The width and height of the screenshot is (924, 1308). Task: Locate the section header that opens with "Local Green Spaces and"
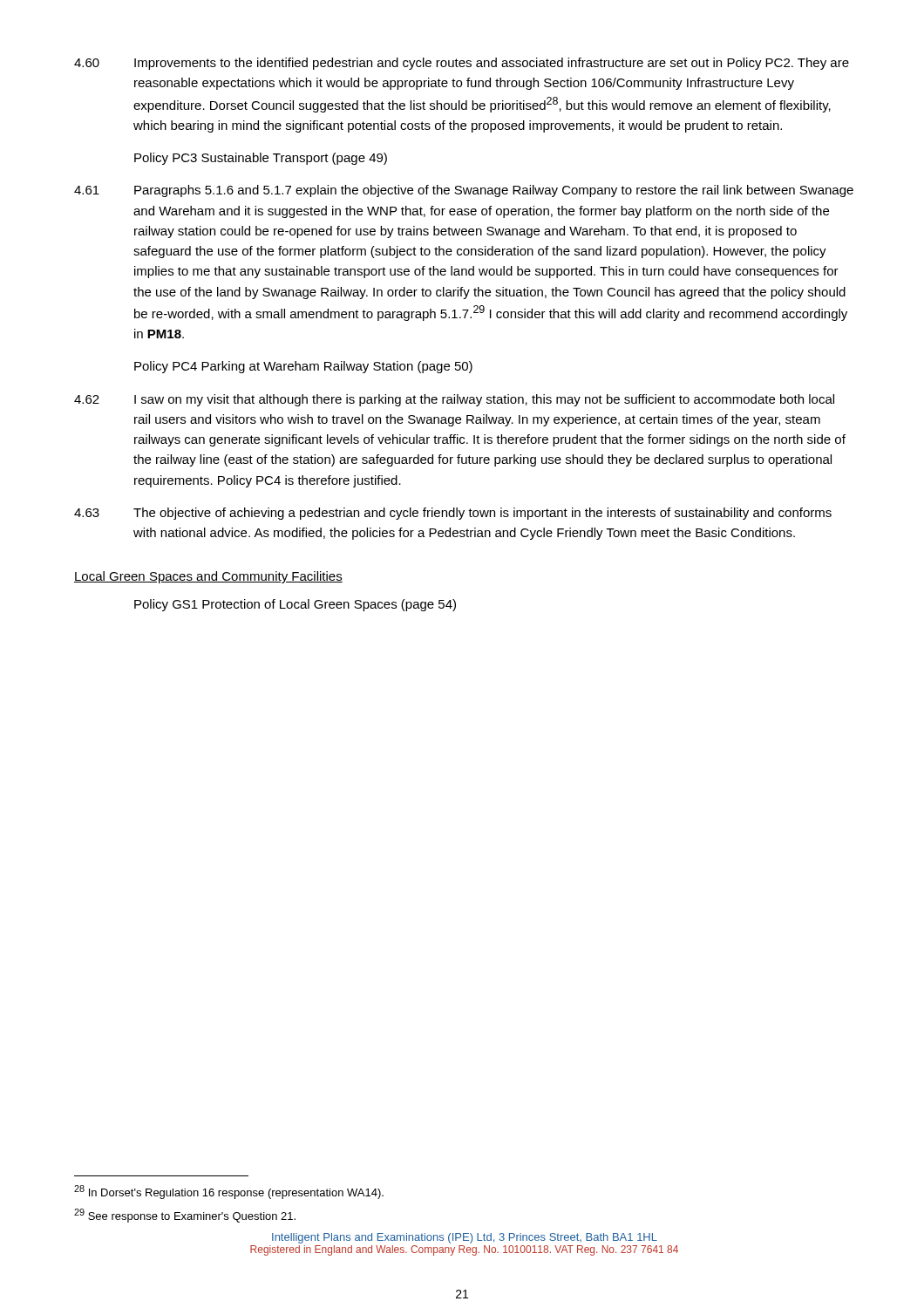coord(208,576)
